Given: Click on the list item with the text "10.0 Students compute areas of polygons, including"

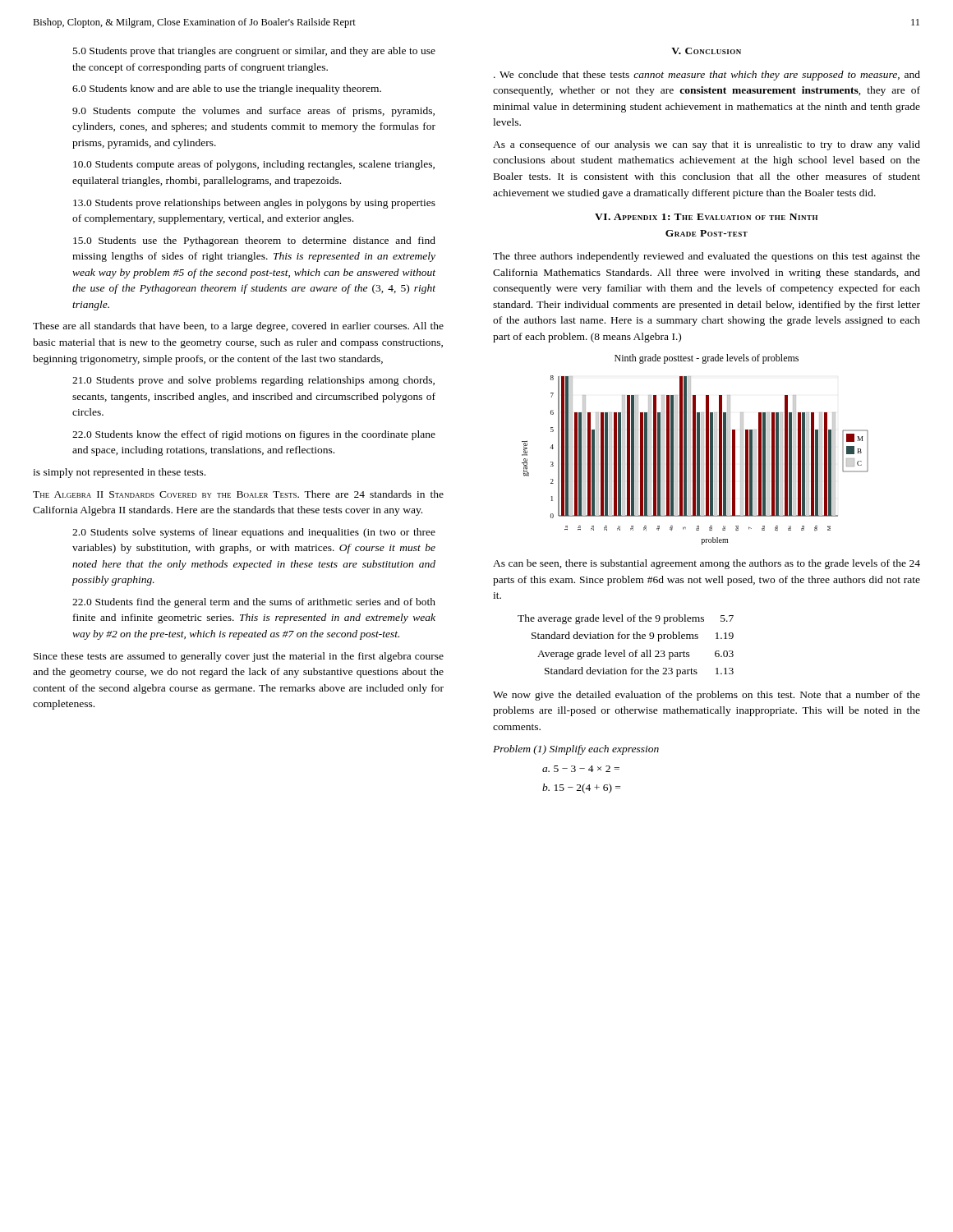Looking at the screenshot, I should click(x=254, y=172).
